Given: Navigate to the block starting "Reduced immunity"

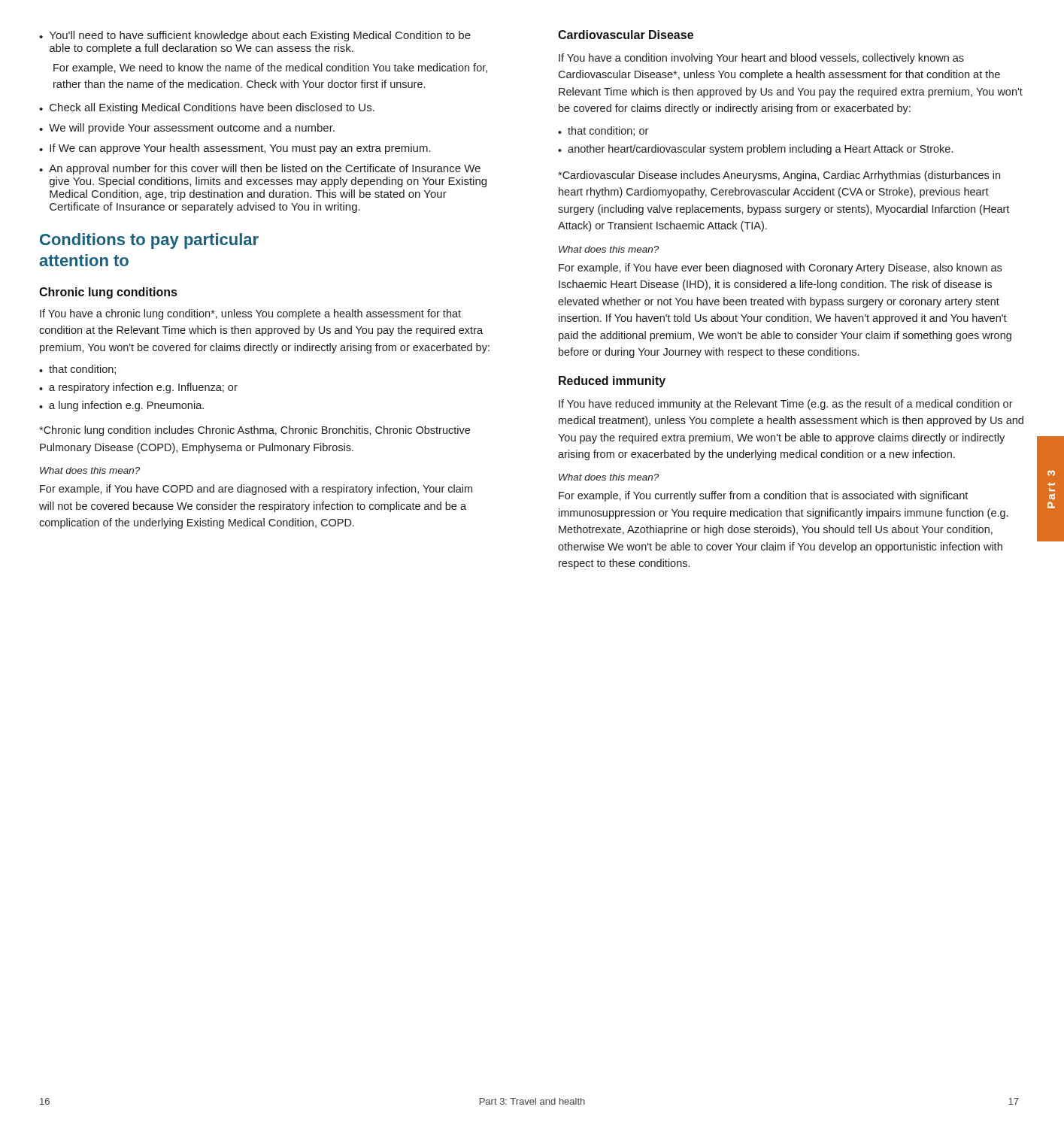Looking at the screenshot, I should click(x=612, y=381).
